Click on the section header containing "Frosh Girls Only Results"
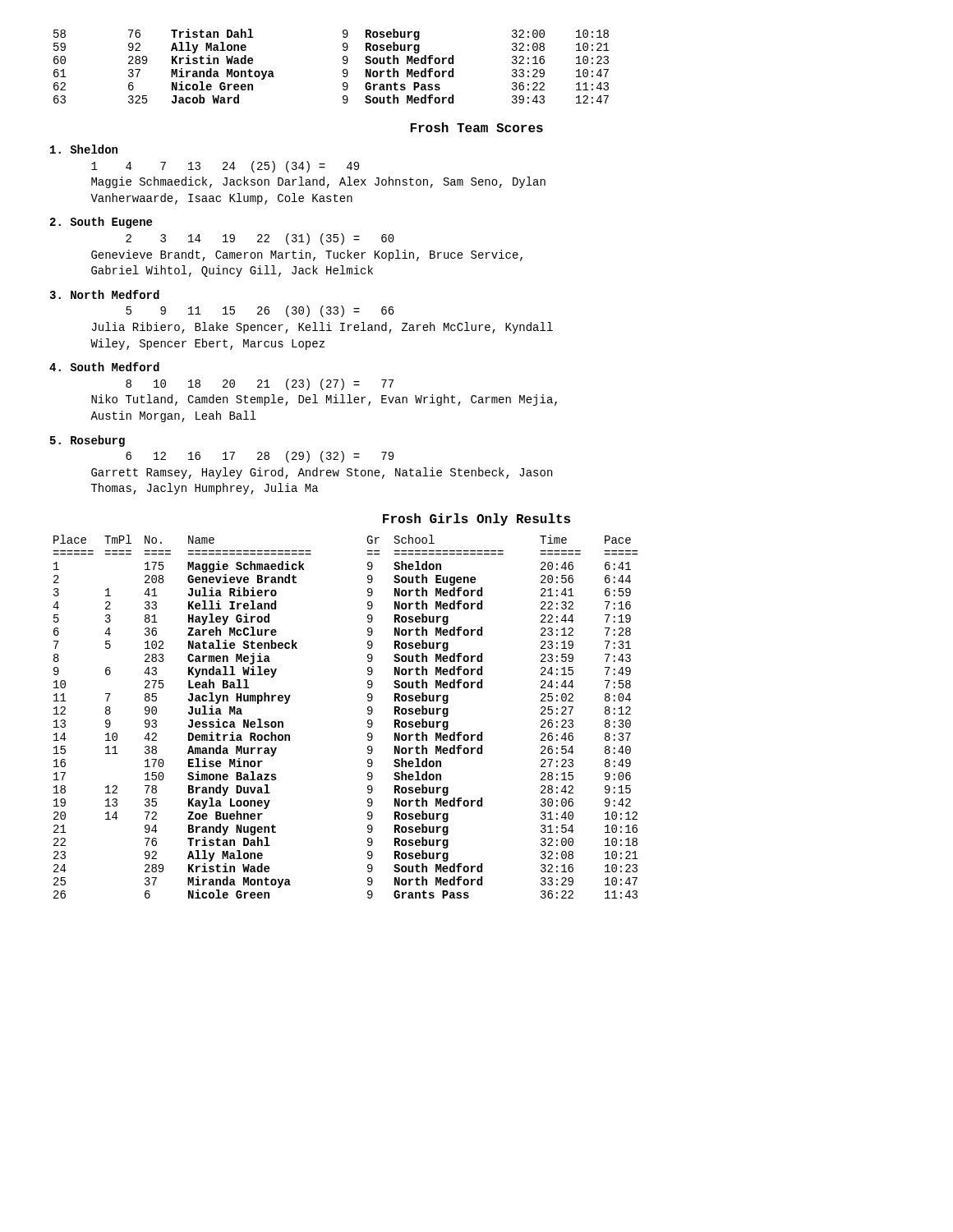This screenshot has width=953, height=1232. (x=476, y=520)
